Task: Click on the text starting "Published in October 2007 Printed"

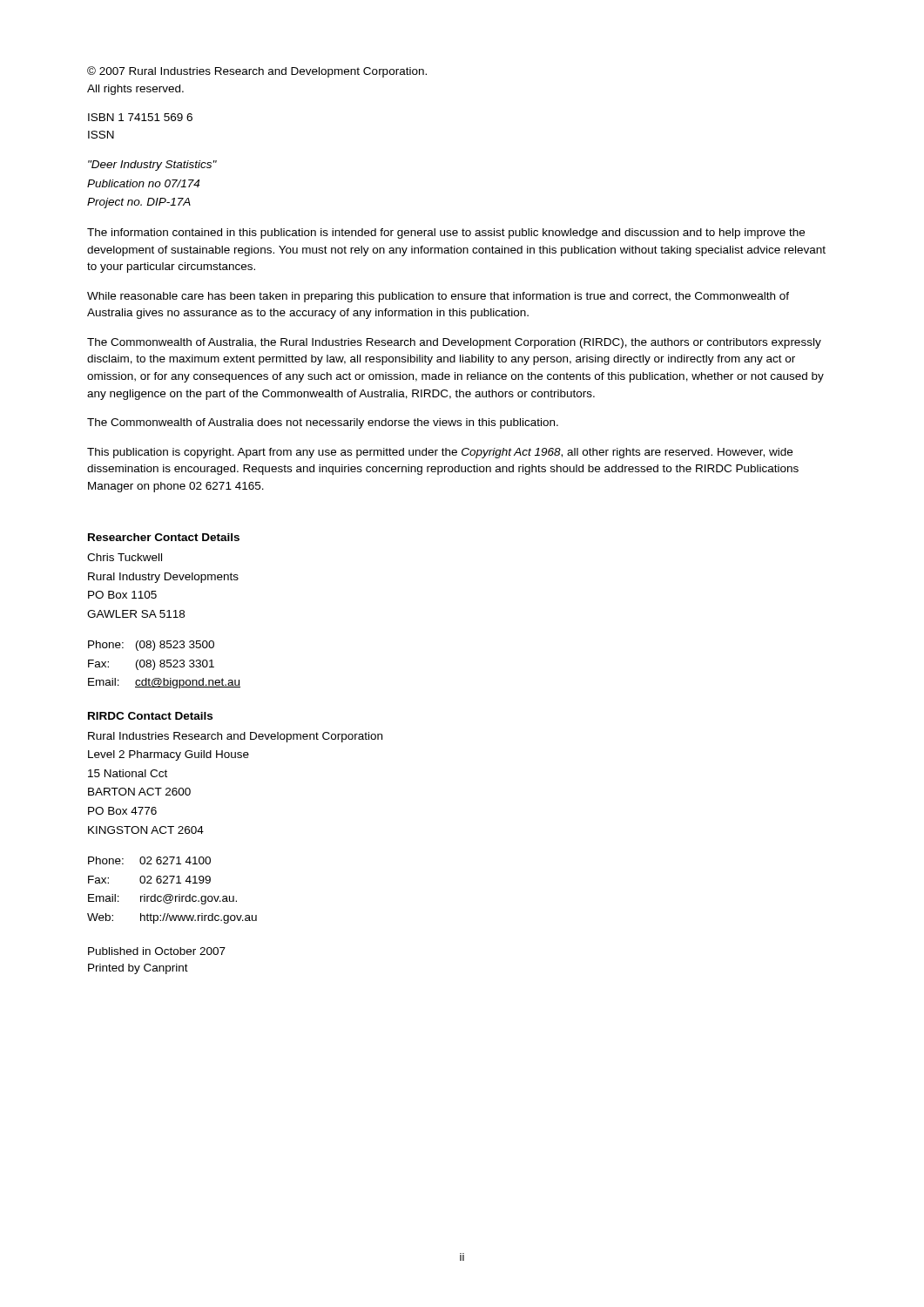Action: tap(157, 951)
